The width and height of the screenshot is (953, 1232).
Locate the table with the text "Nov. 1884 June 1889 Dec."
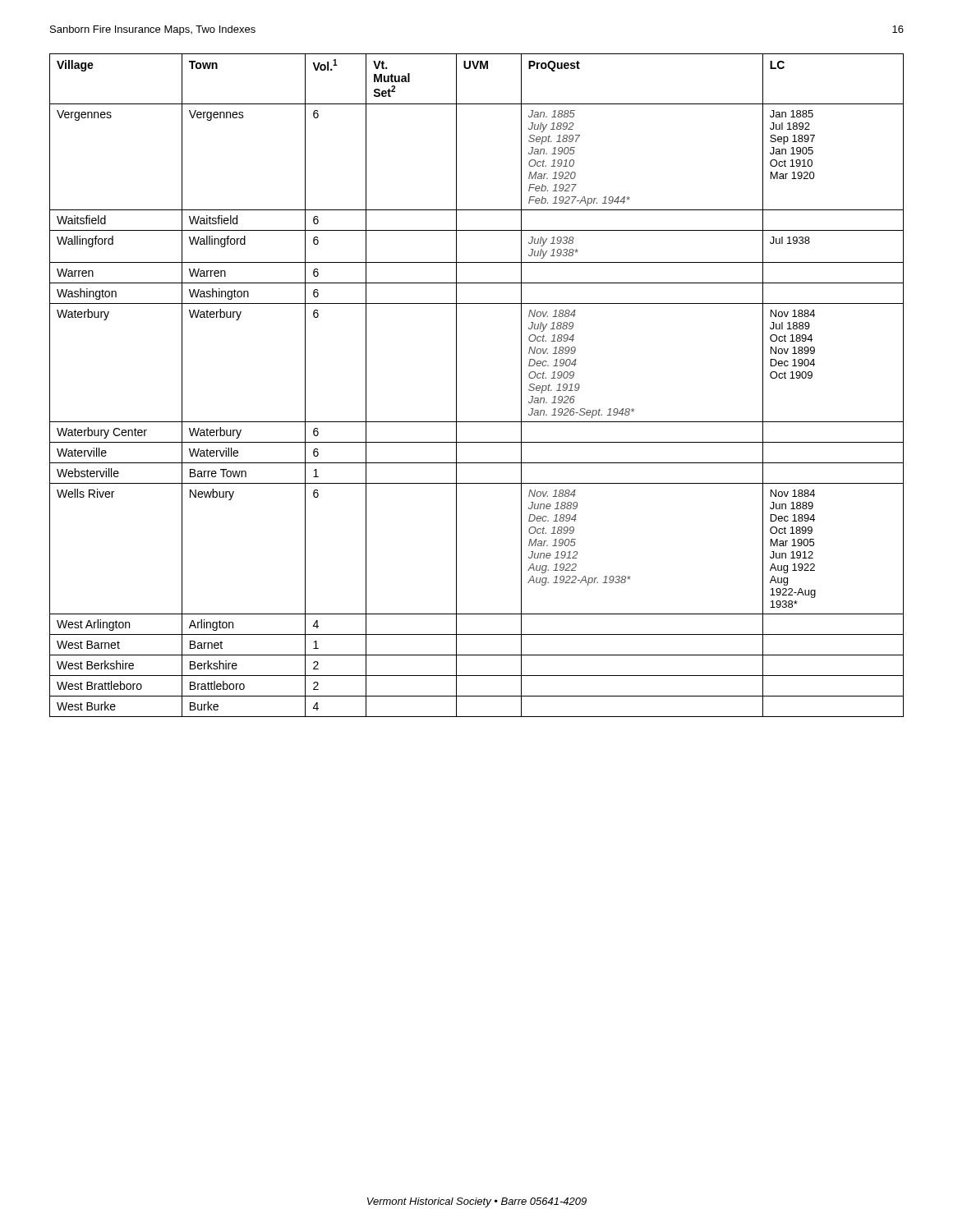(x=476, y=385)
